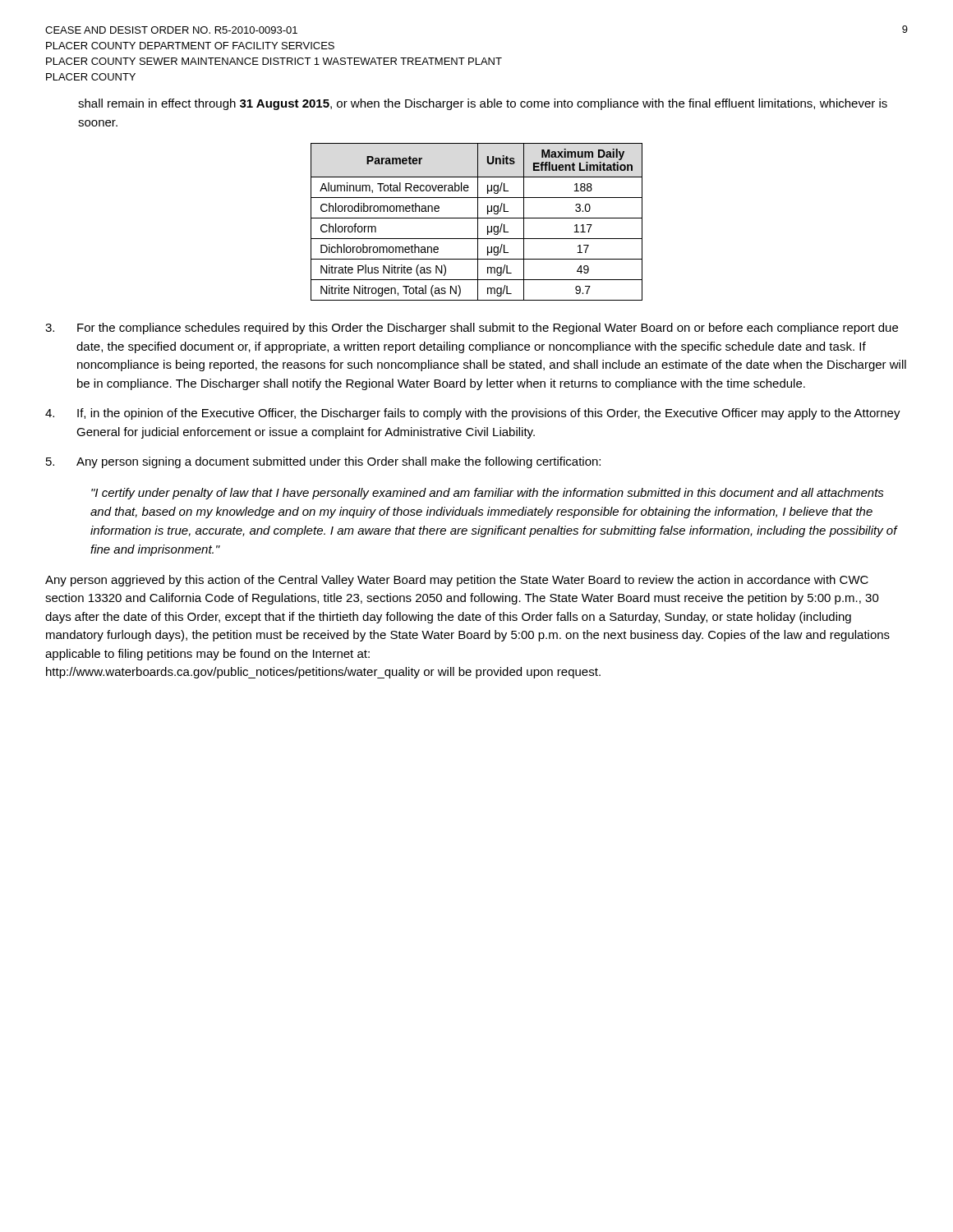953x1232 pixels.
Task: Point to the text starting "shall remain in effect through 31 August"
Action: tap(483, 112)
